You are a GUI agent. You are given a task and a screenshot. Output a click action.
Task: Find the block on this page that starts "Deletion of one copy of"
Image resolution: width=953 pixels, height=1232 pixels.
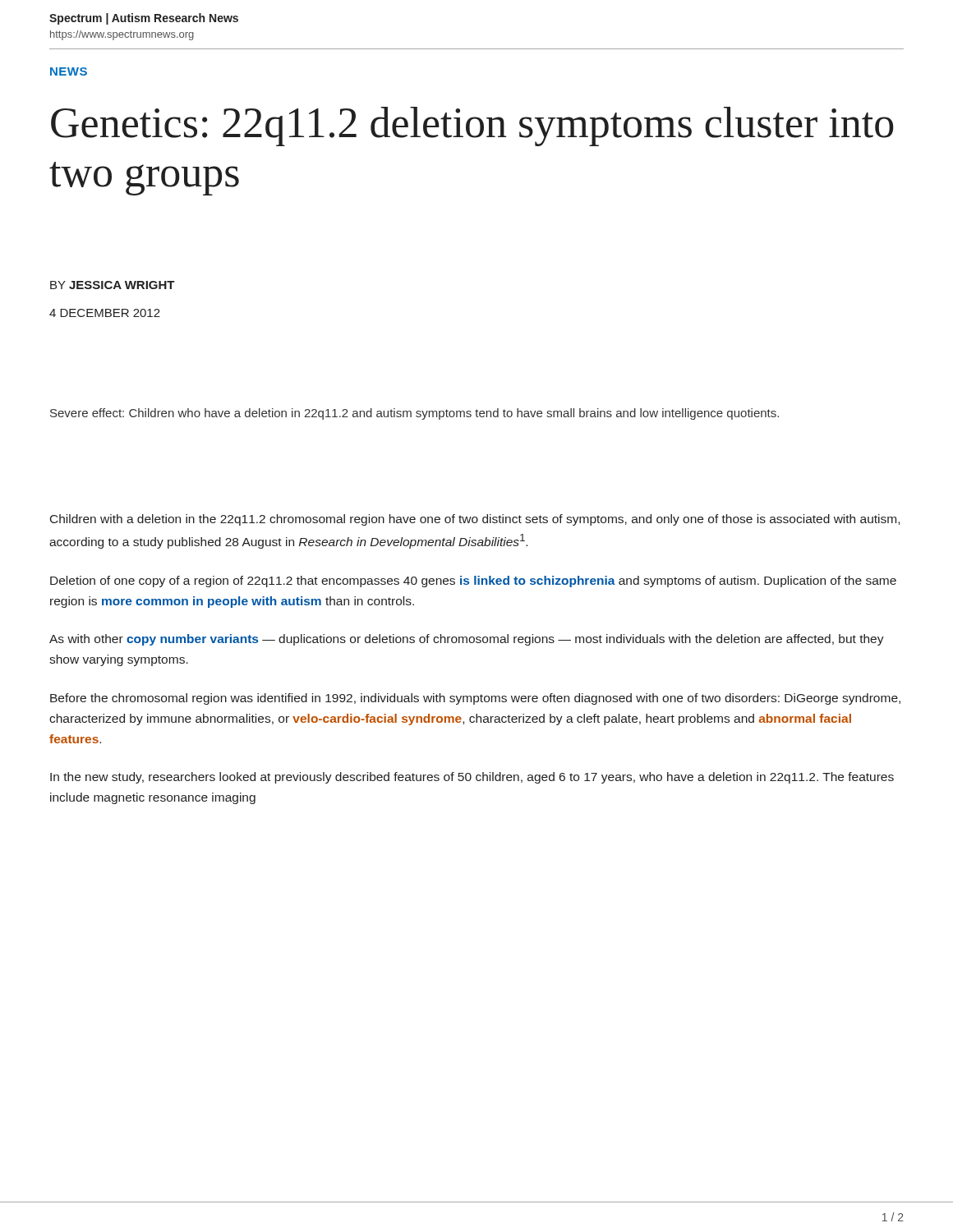(473, 590)
